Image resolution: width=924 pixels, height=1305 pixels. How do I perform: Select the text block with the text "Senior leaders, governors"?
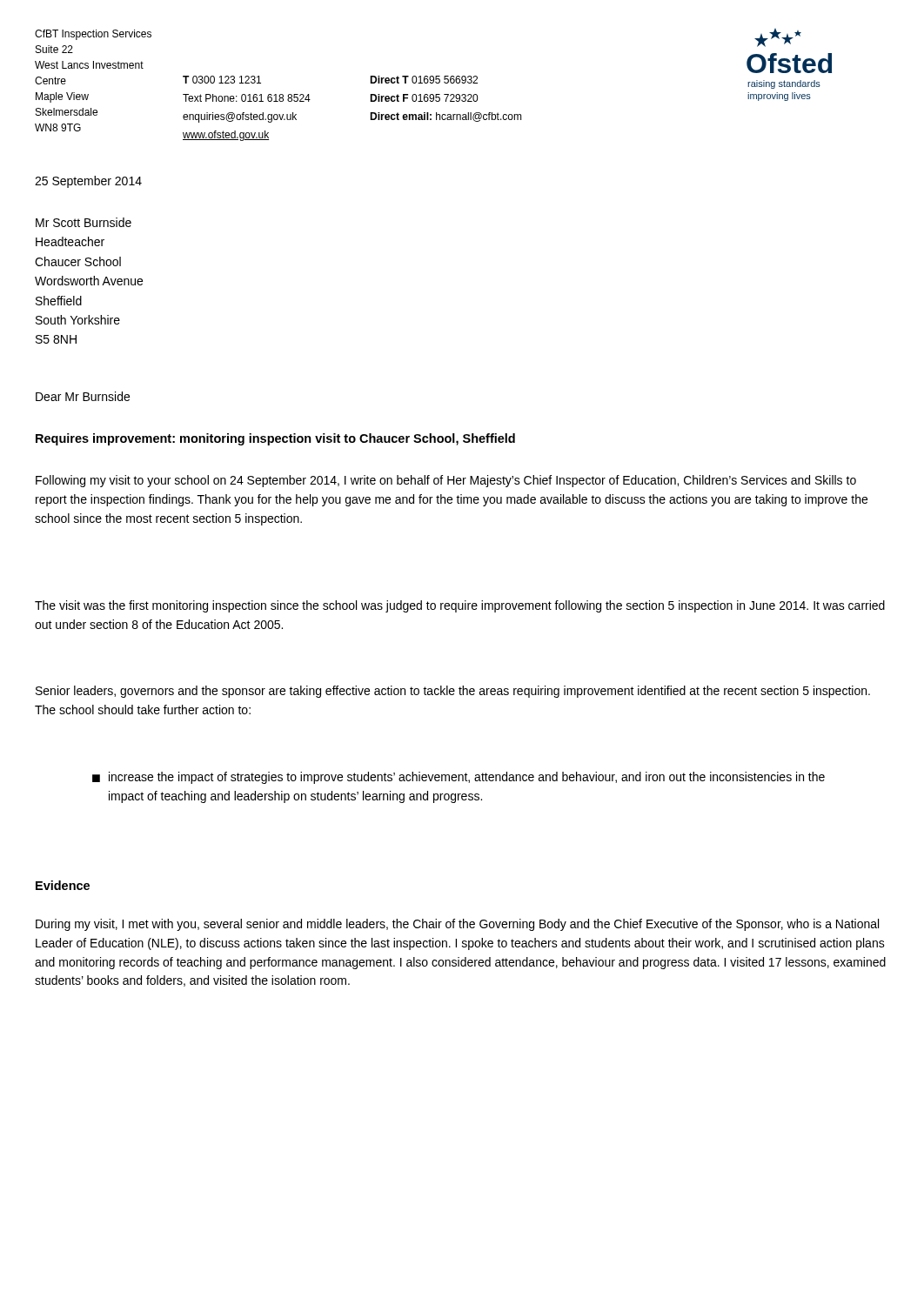pos(453,700)
